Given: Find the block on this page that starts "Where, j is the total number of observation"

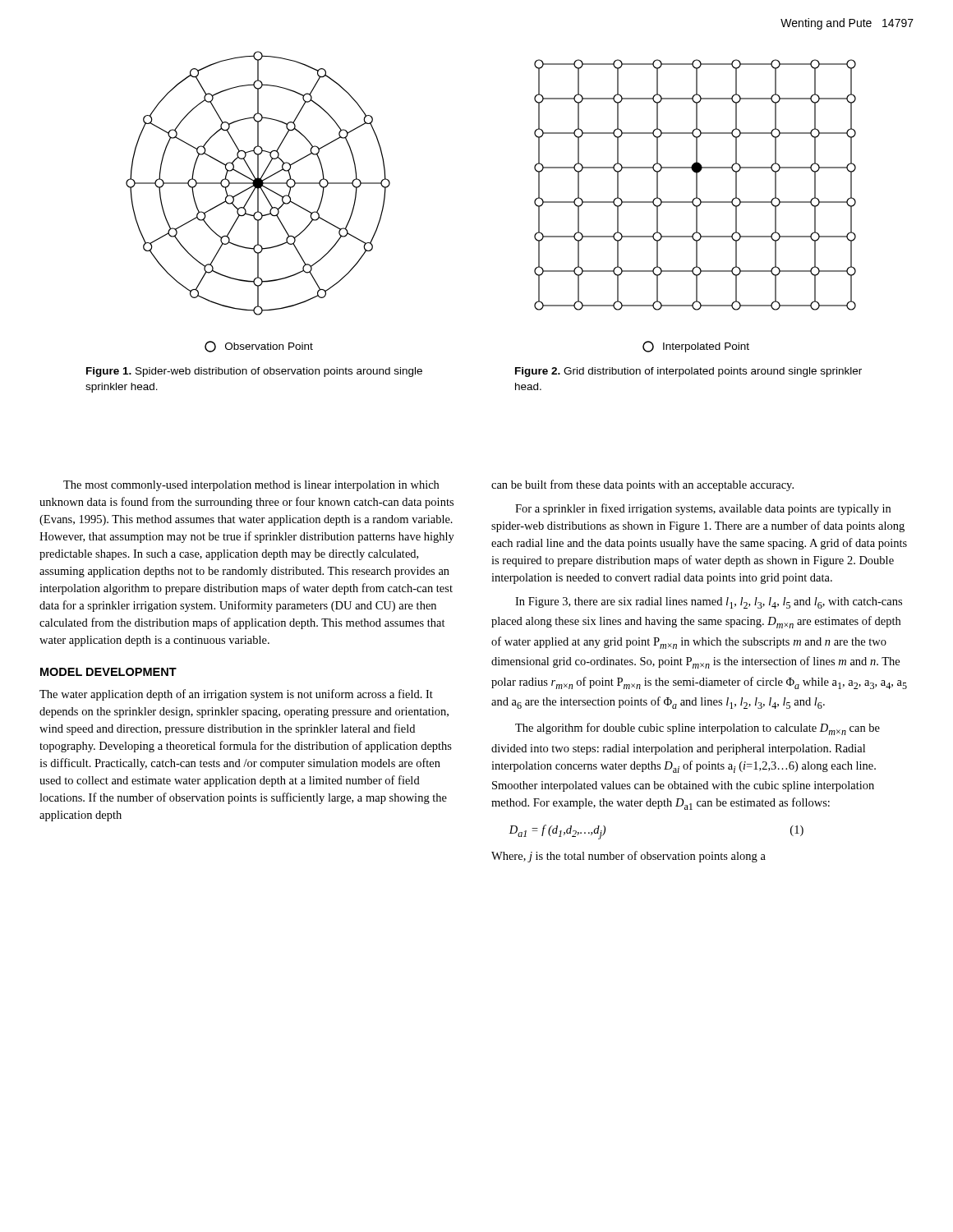Looking at the screenshot, I should [x=702, y=856].
